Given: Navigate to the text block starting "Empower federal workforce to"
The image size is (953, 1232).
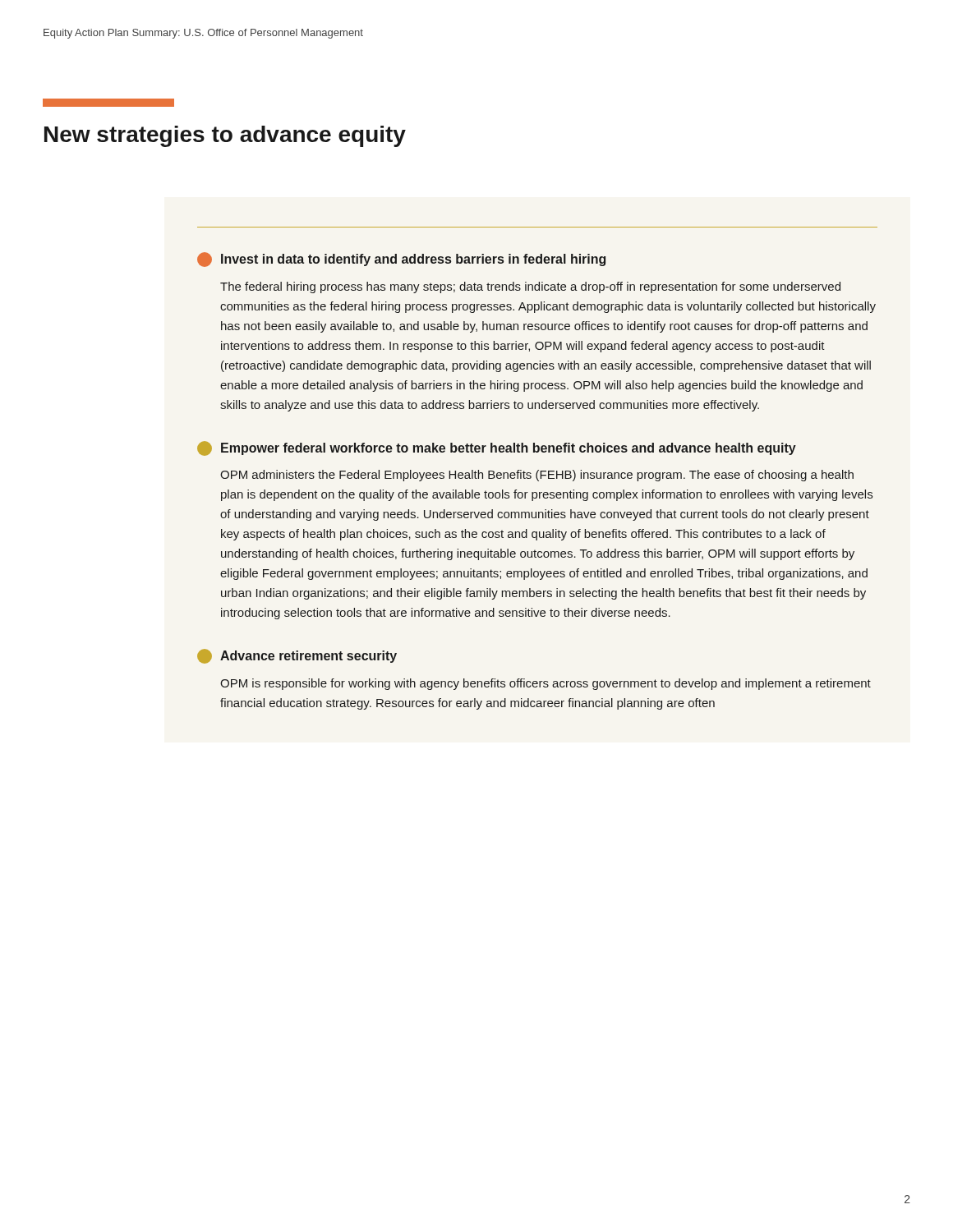Looking at the screenshot, I should [537, 531].
